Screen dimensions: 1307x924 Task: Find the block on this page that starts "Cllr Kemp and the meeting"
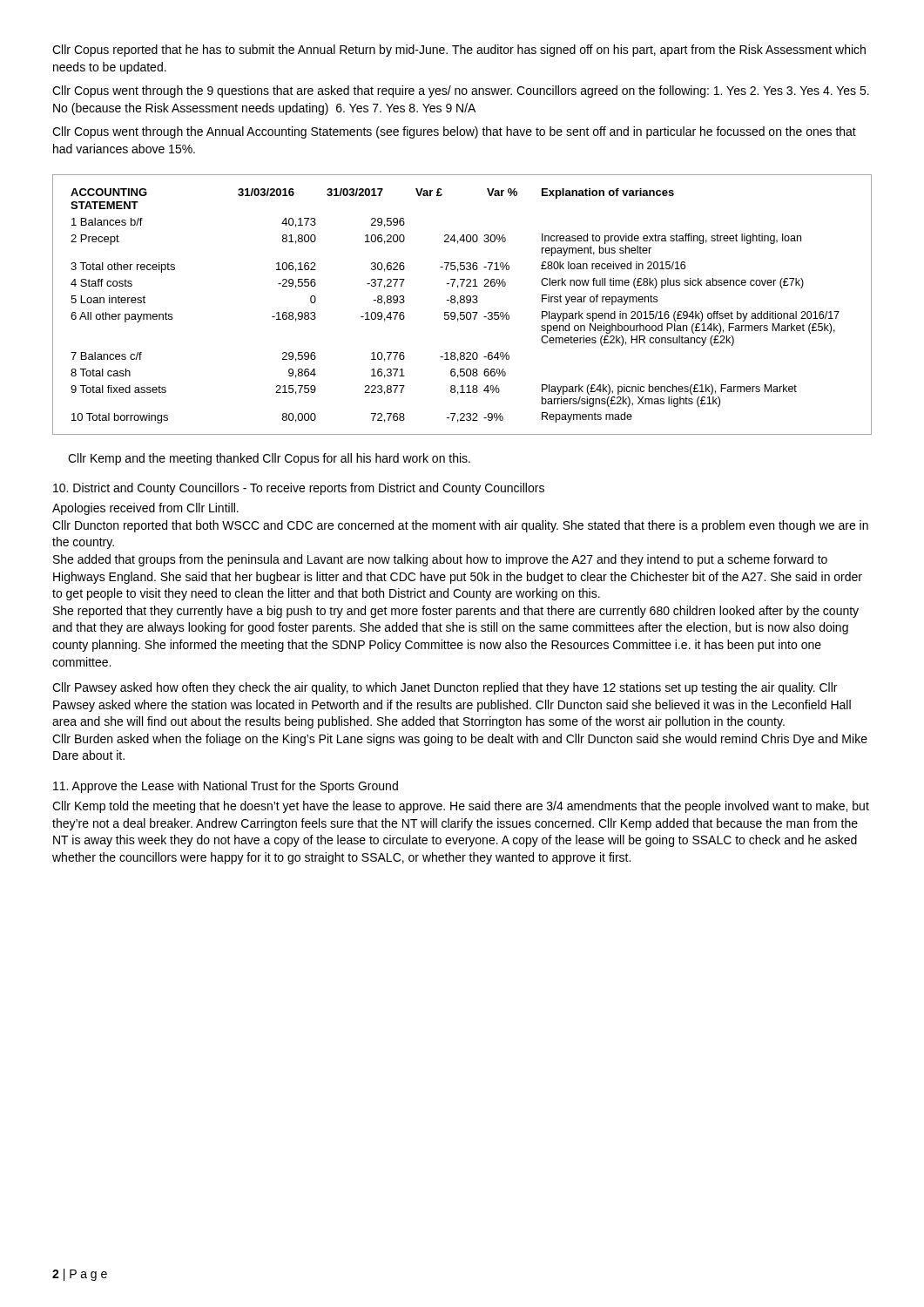point(270,458)
